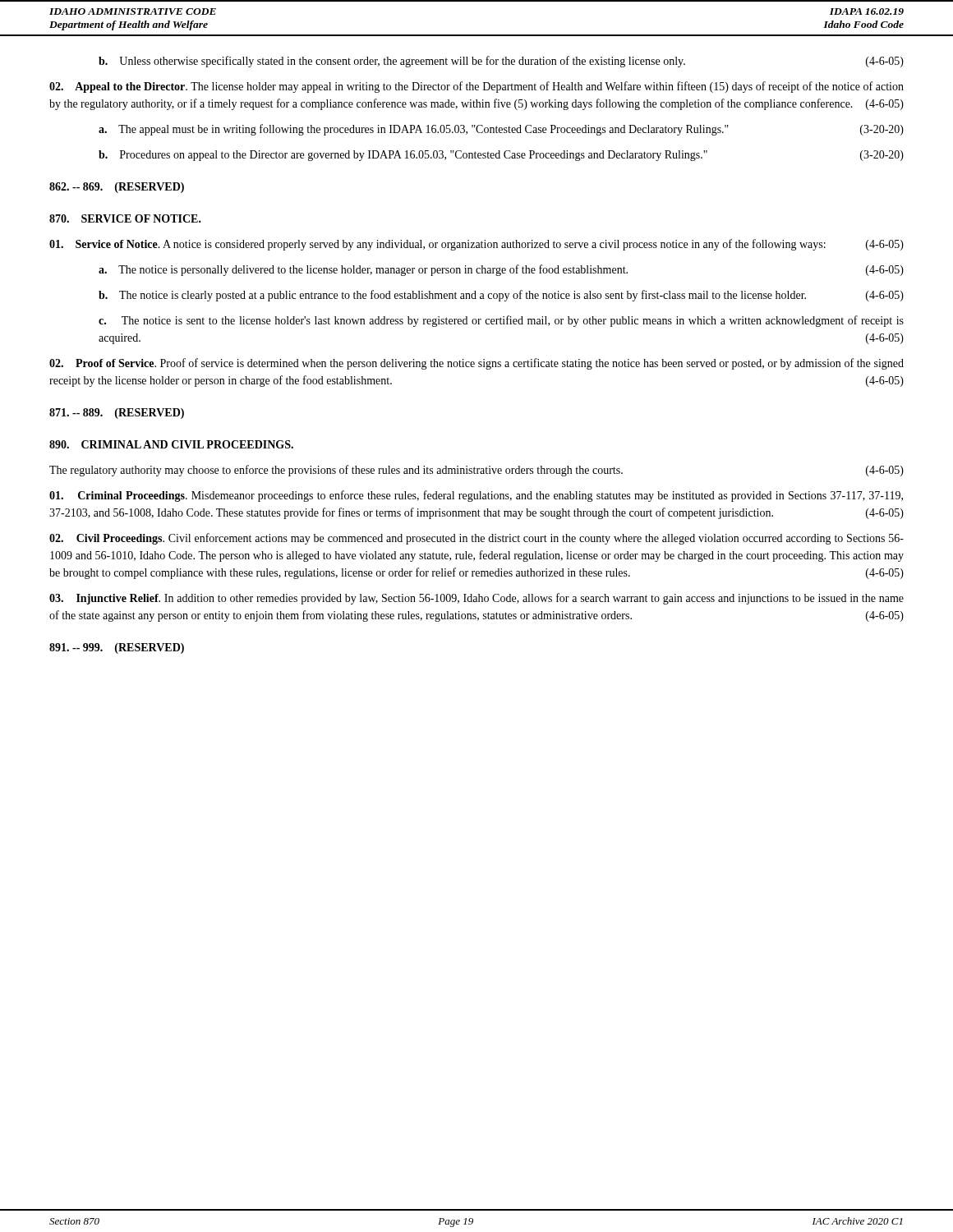
Task: Click the passage that begins "b. Unless otherwise specifically stated"
Action: point(501,61)
